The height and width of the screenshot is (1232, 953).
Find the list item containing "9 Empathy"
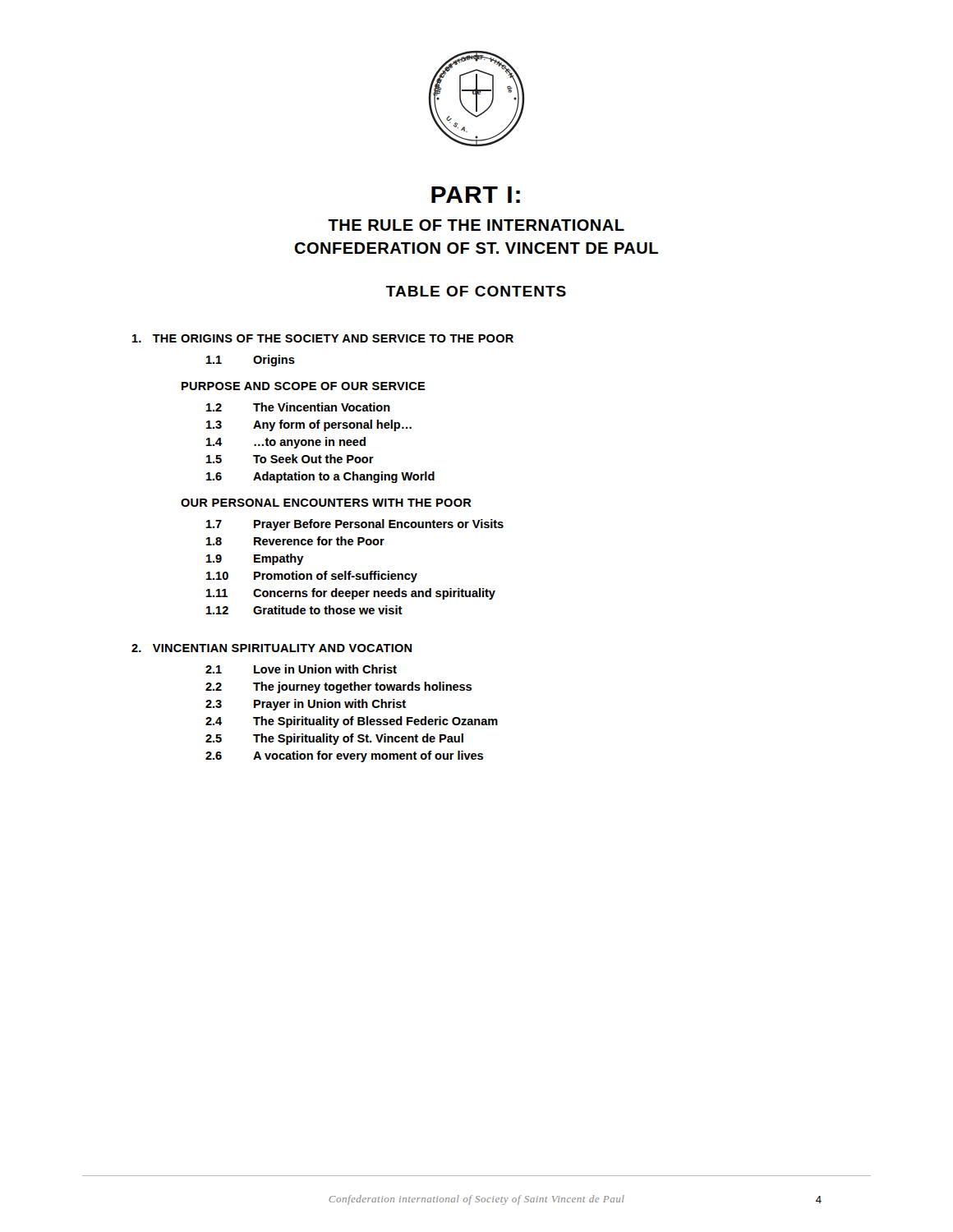pyautogui.click(x=254, y=559)
